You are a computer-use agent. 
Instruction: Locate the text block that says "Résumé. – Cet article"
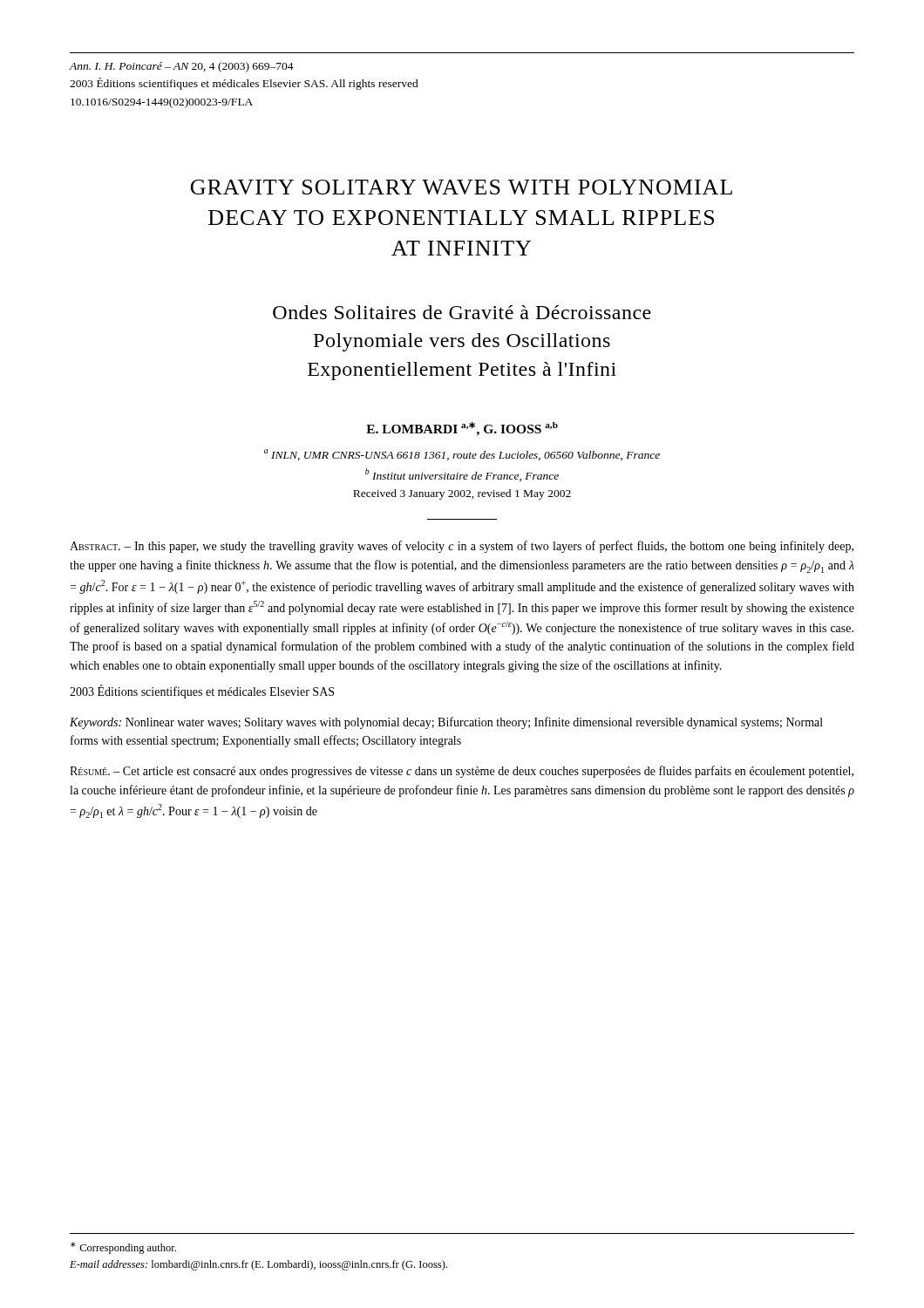click(462, 792)
